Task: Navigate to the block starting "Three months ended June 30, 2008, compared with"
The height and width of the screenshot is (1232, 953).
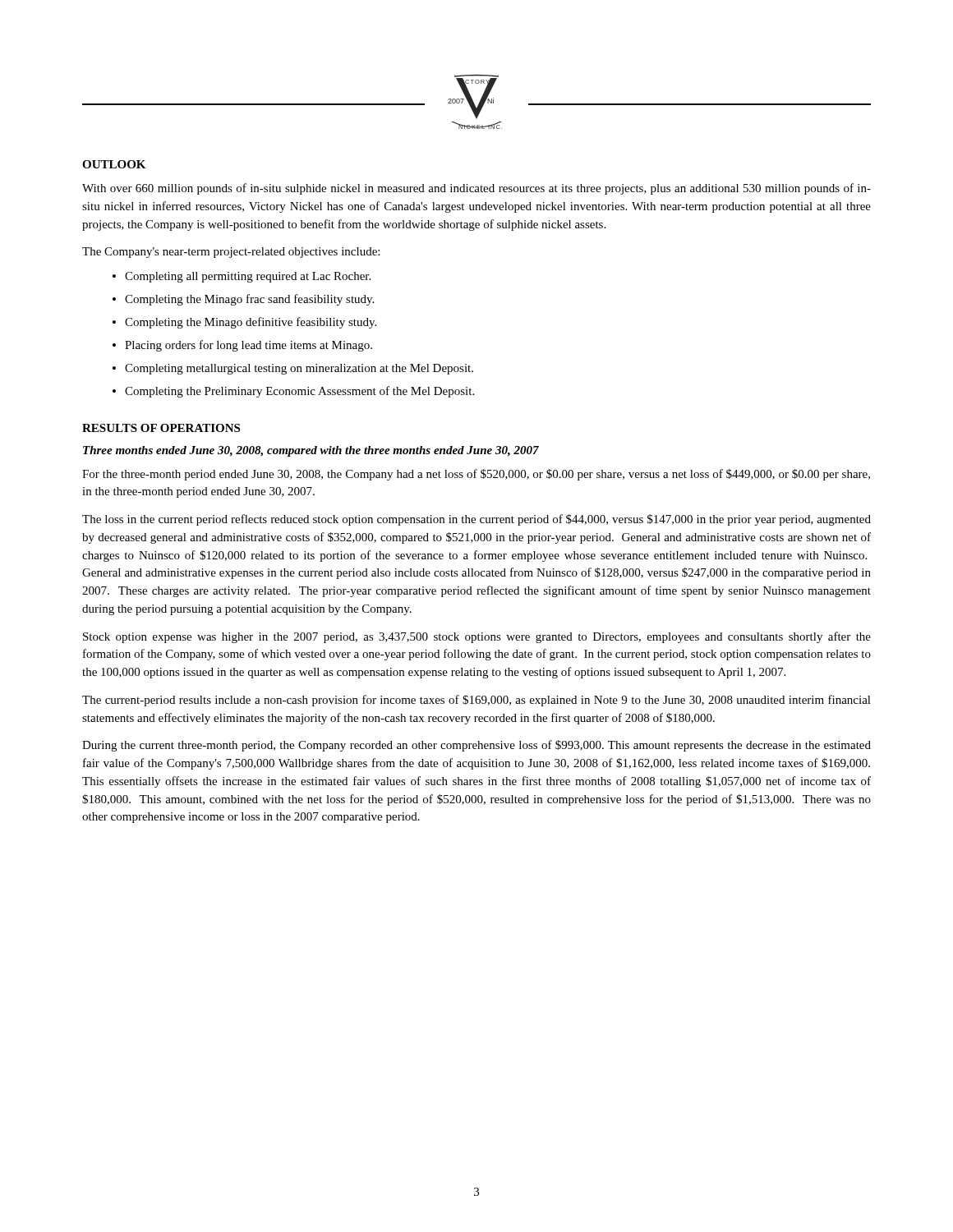Action: [x=310, y=450]
